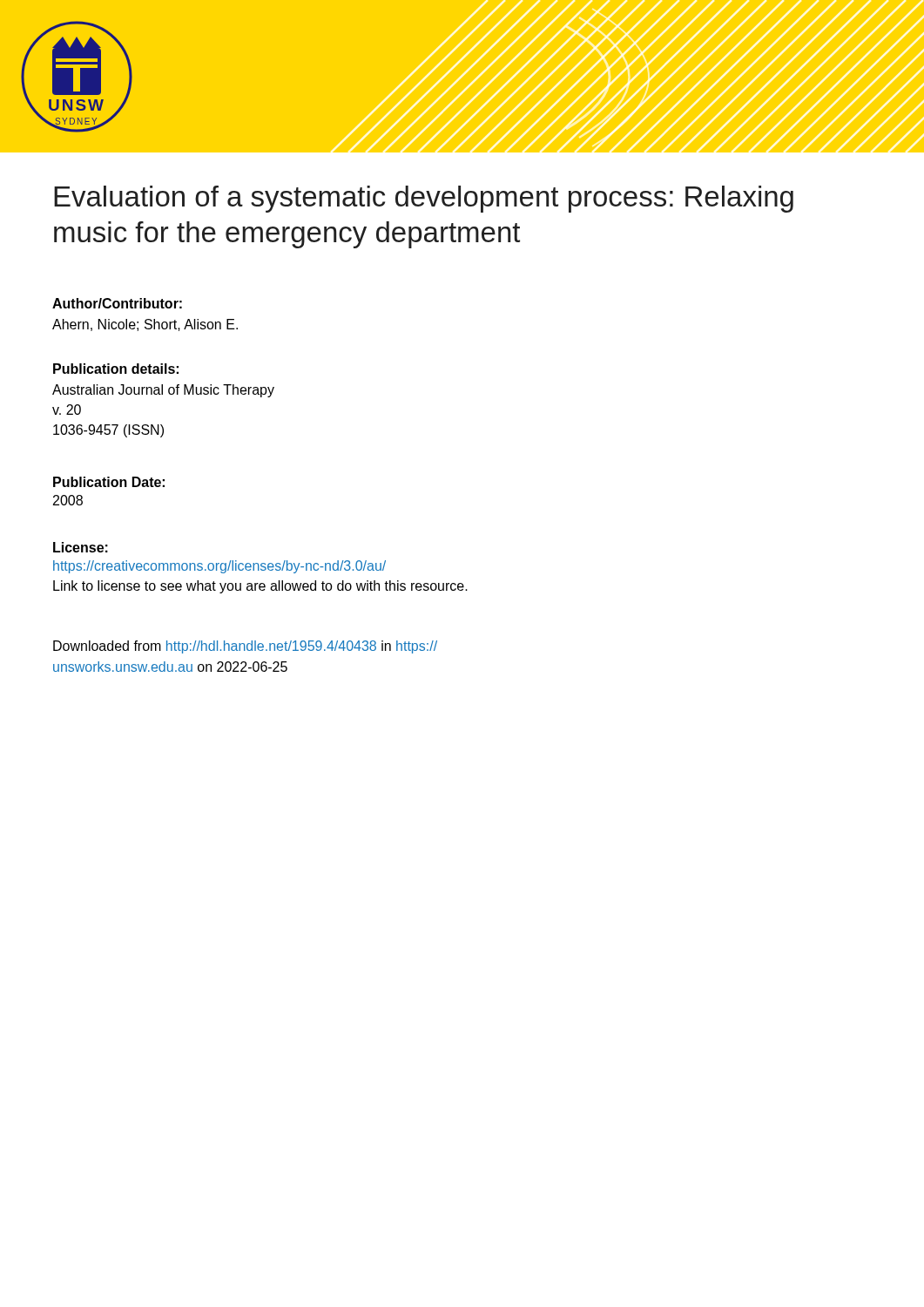Find the region starting "Publication details: Australian Journal of Music Therapyv."
This screenshot has width=924, height=1307.
(x=116, y=369)
